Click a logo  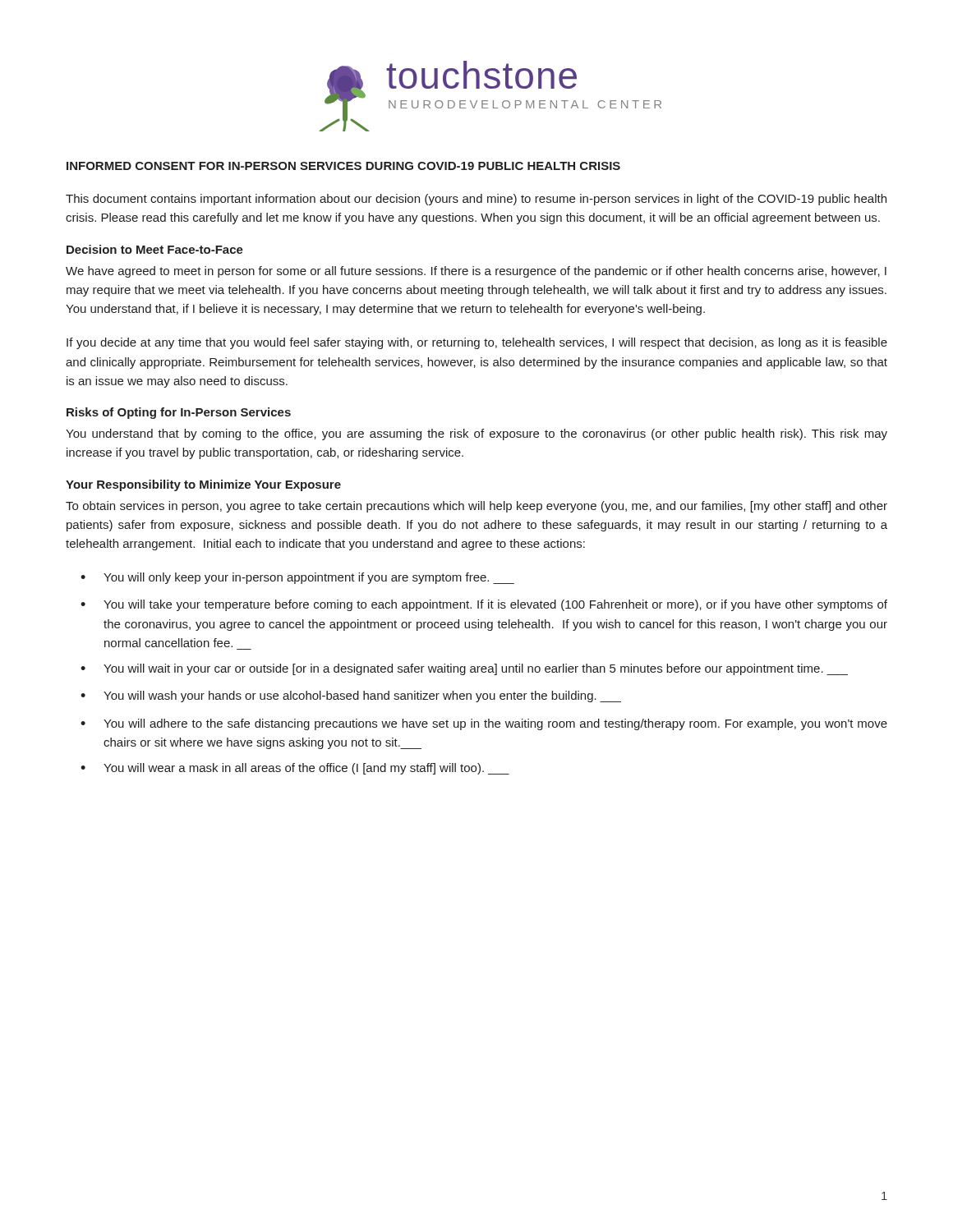[476, 83]
